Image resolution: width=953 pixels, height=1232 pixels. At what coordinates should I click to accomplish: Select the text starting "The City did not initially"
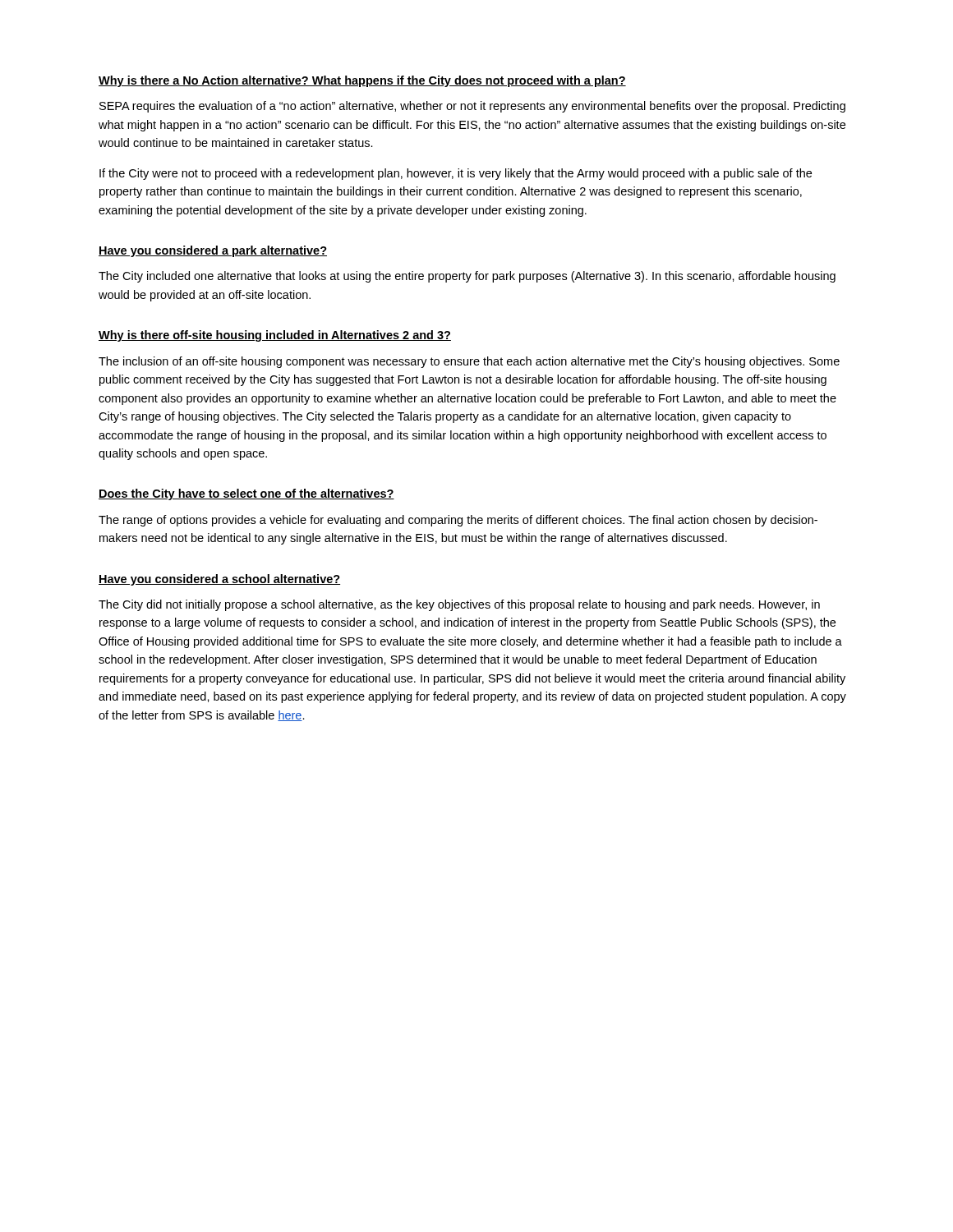point(472,660)
